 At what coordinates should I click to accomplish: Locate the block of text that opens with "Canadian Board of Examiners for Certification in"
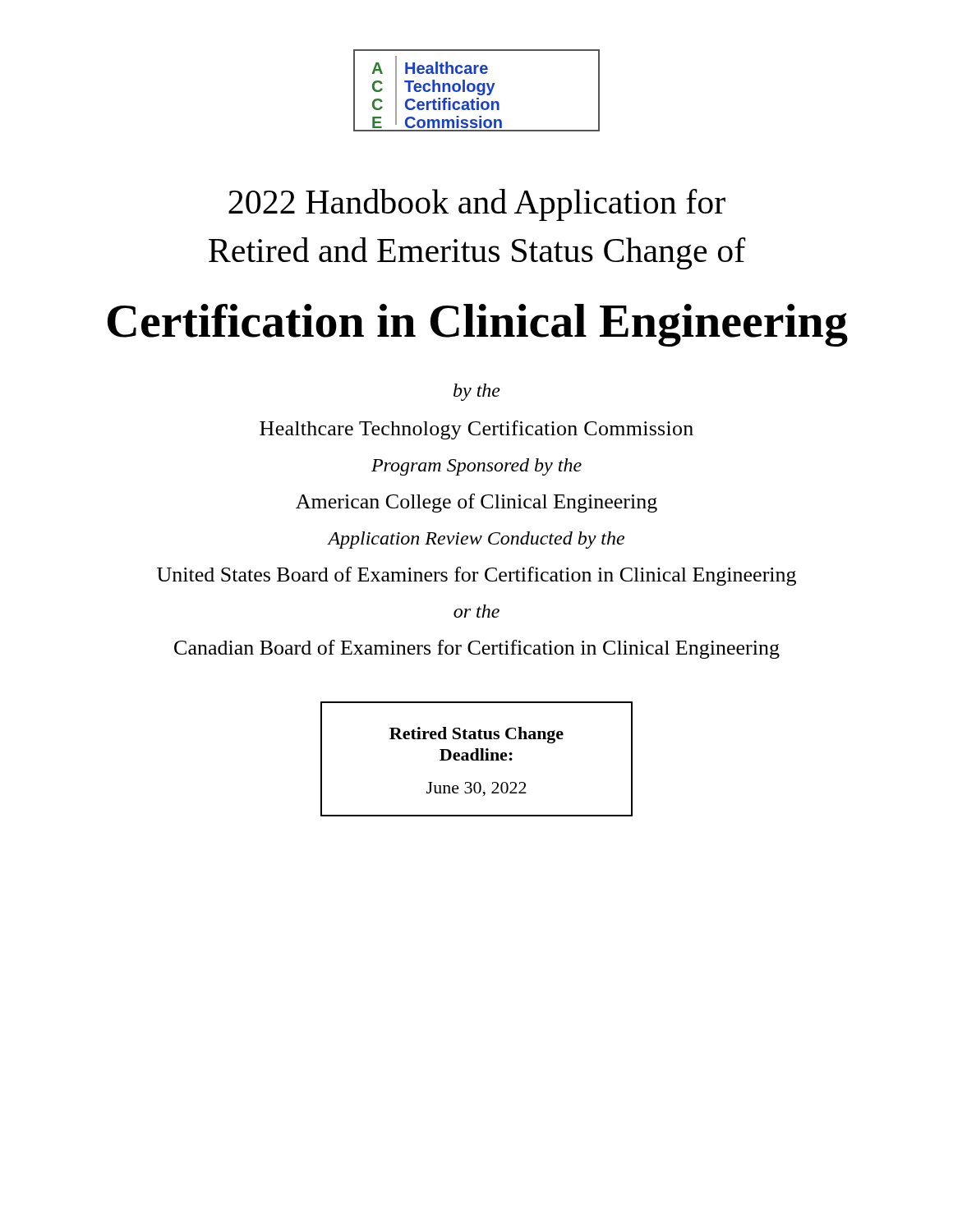click(476, 647)
